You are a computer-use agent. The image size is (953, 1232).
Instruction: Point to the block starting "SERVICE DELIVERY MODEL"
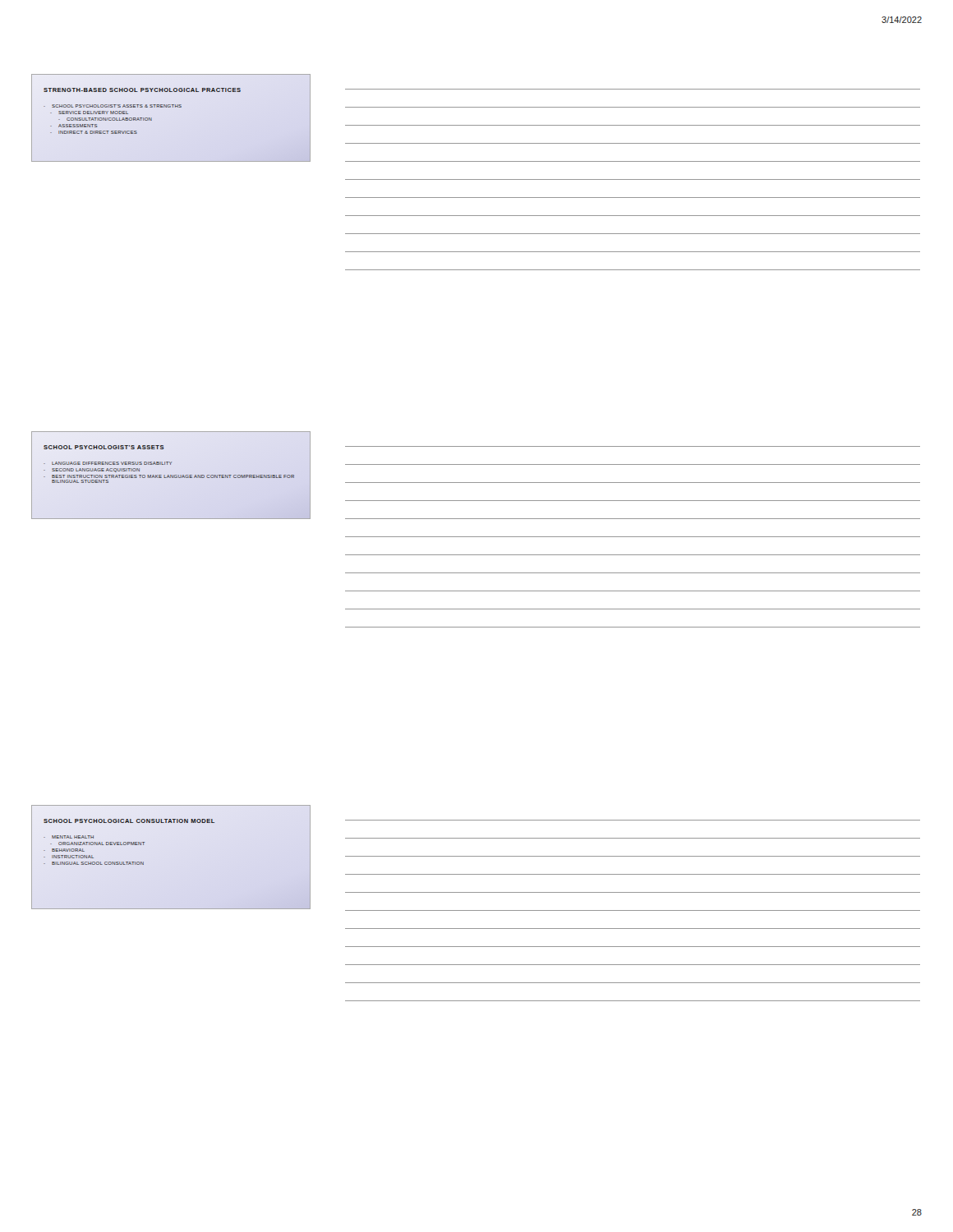89,112
